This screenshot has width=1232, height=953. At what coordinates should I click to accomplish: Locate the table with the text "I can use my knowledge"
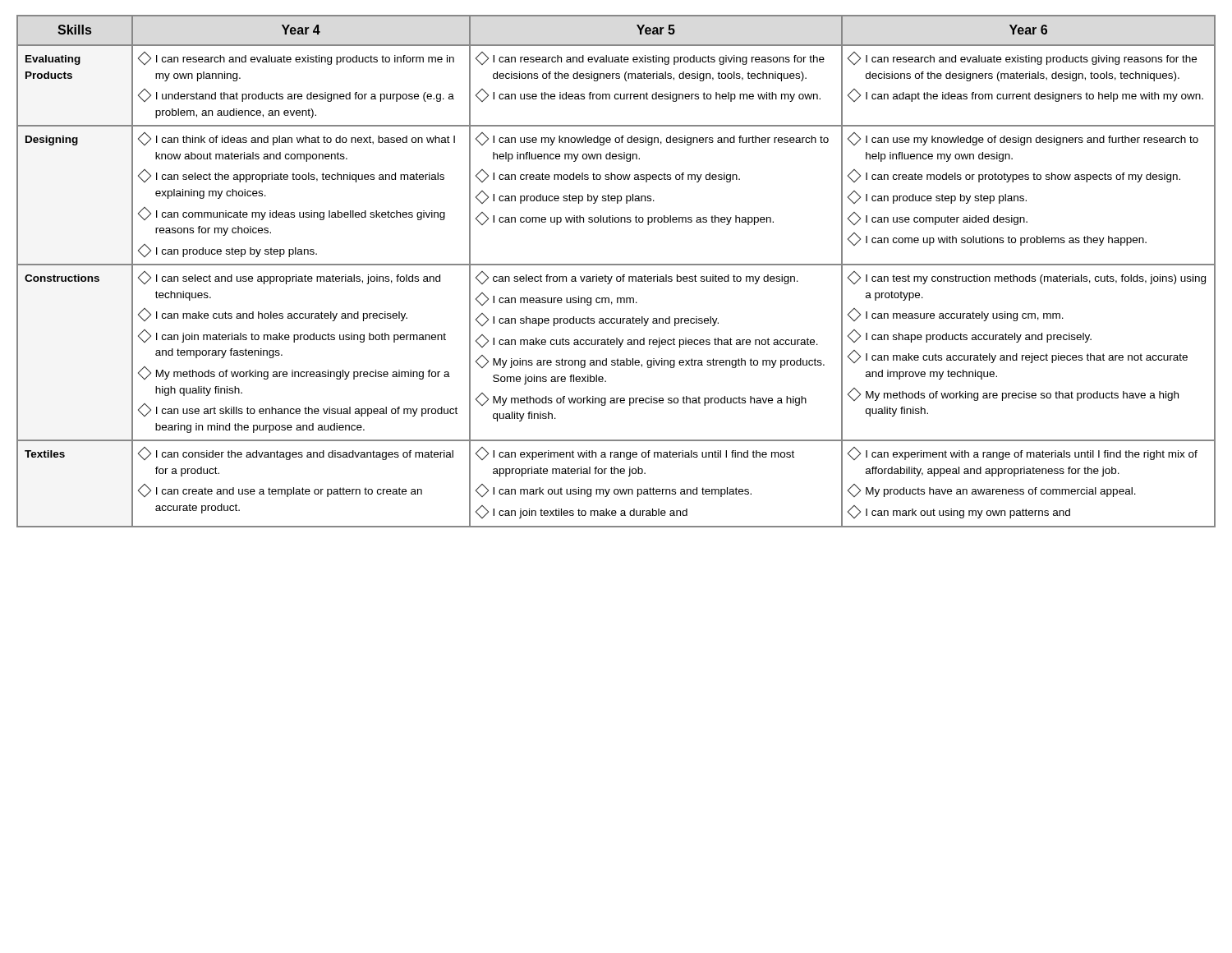[616, 271]
